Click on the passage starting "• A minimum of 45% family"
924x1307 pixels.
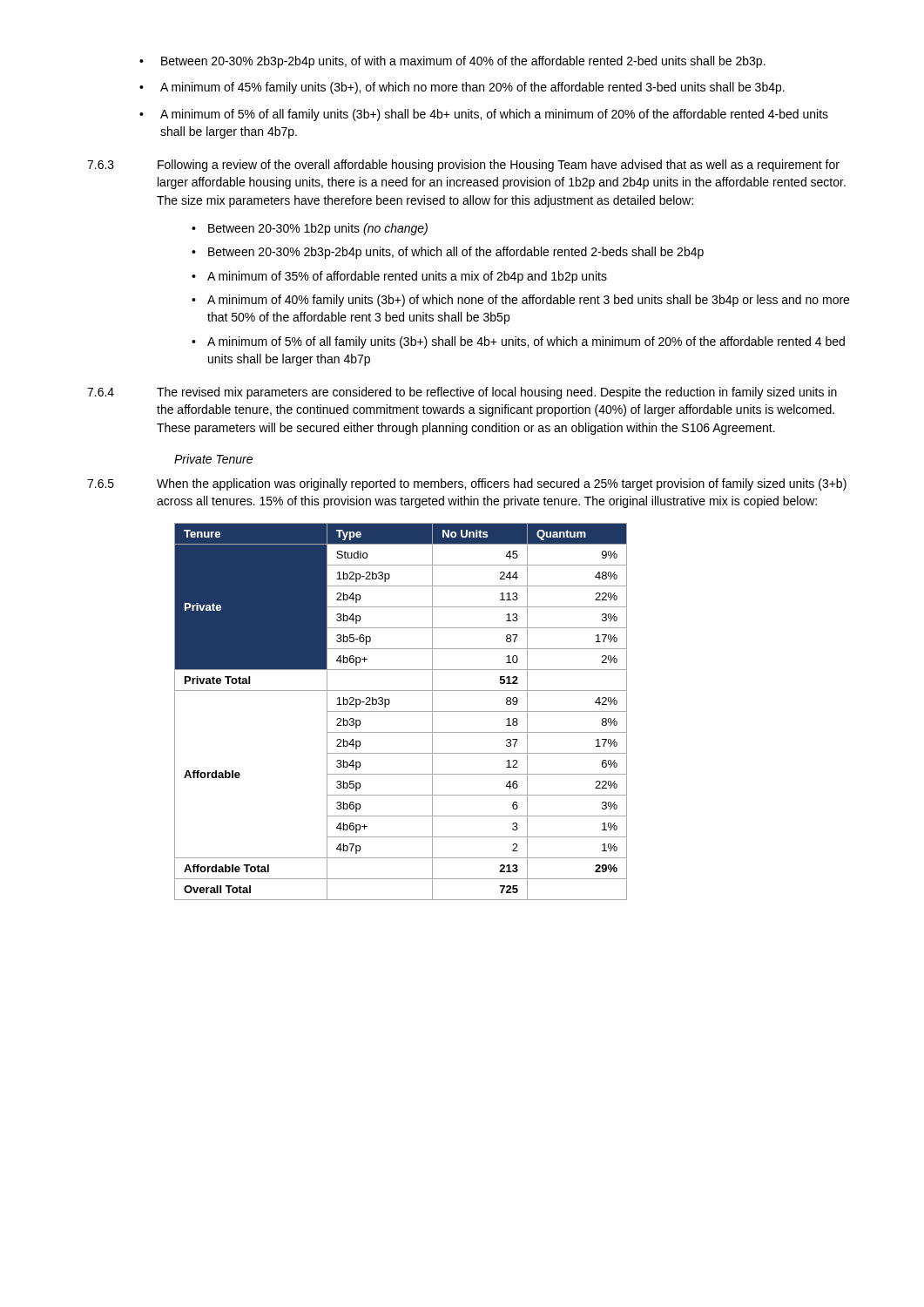[497, 88]
